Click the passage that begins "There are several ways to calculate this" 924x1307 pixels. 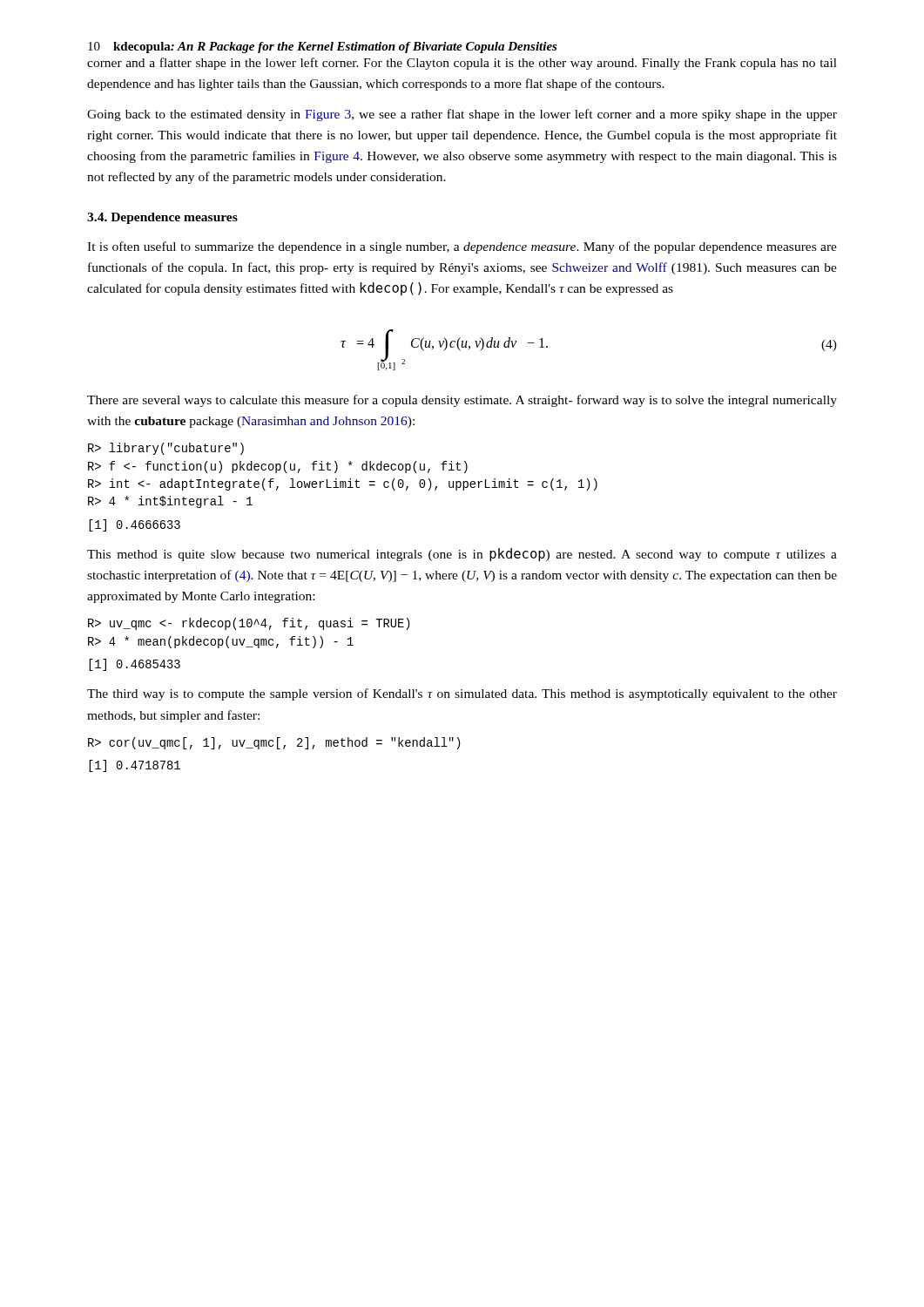[x=462, y=411]
